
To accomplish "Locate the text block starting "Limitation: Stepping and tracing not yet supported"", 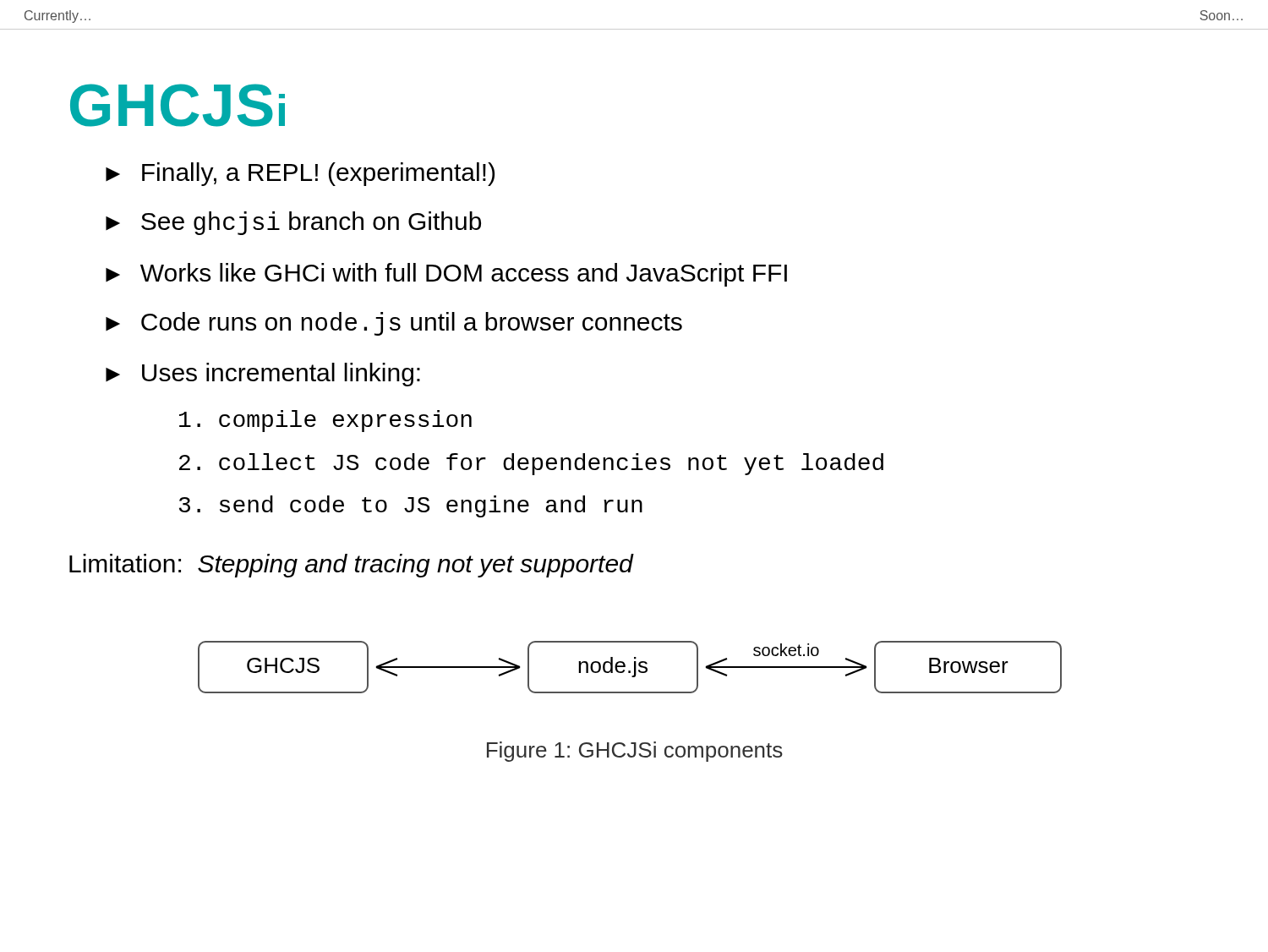I will [x=350, y=563].
